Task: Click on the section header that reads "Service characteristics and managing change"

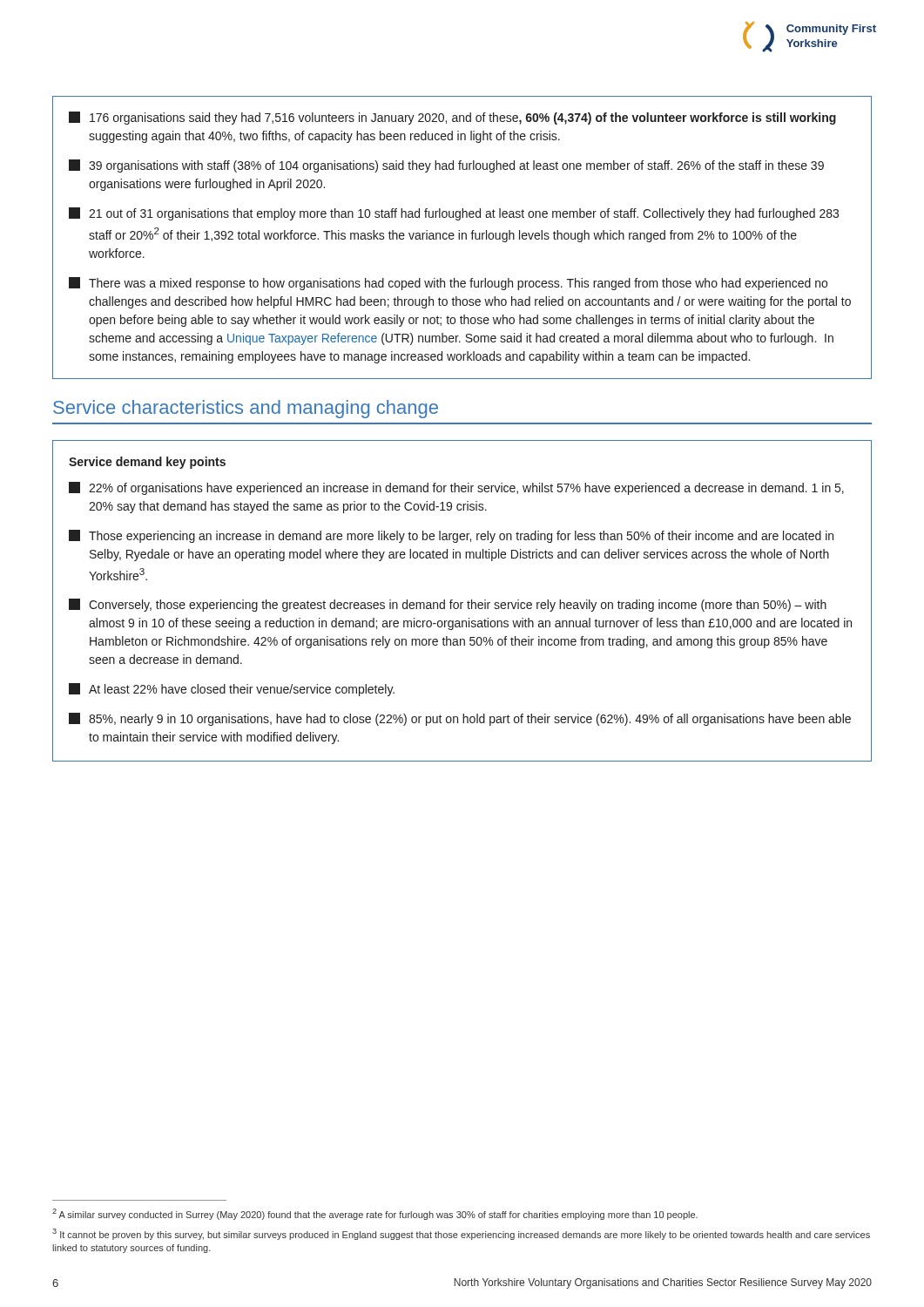Action: click(246, 407)
